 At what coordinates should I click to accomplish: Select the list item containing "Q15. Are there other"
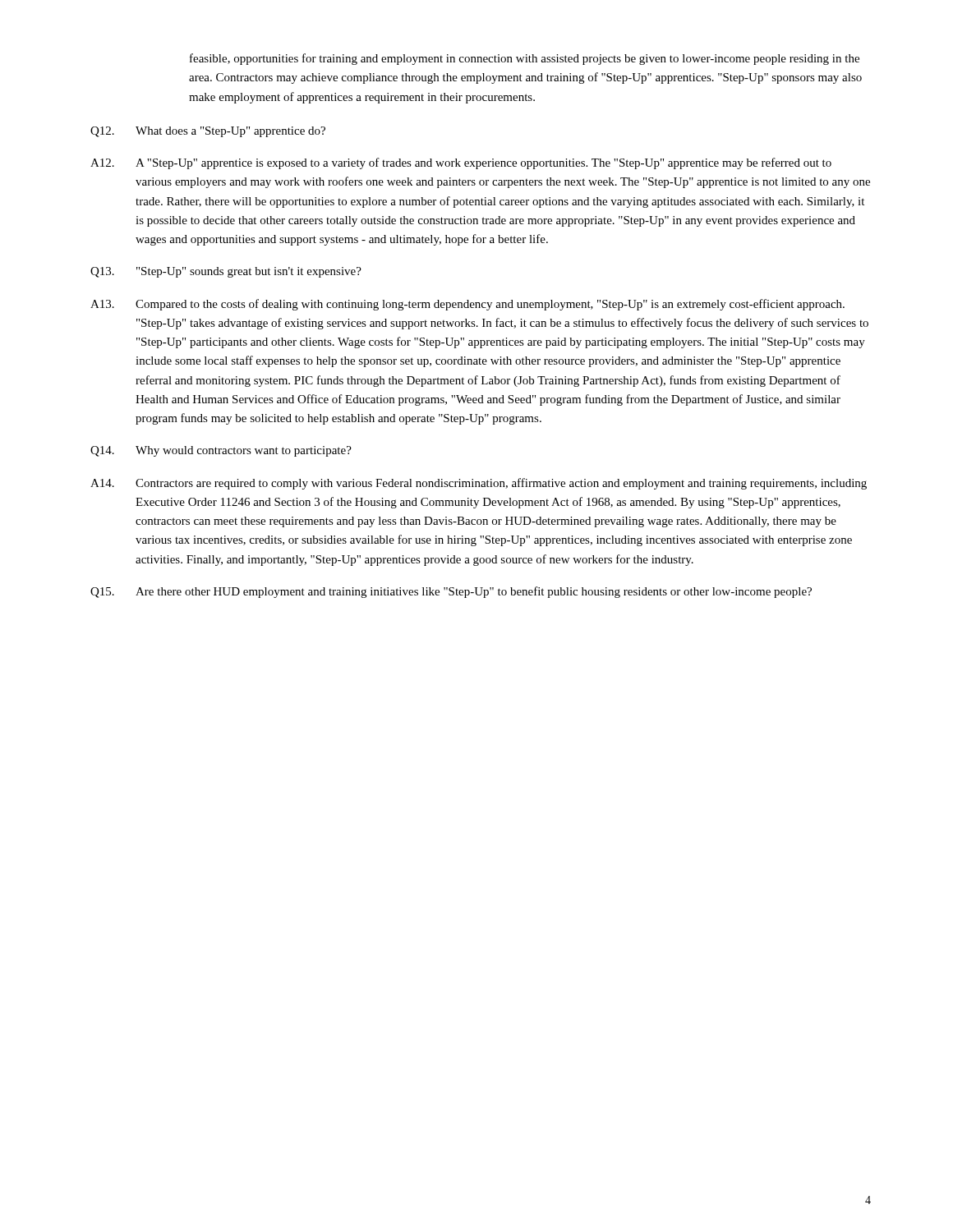[x=481, y=592]
